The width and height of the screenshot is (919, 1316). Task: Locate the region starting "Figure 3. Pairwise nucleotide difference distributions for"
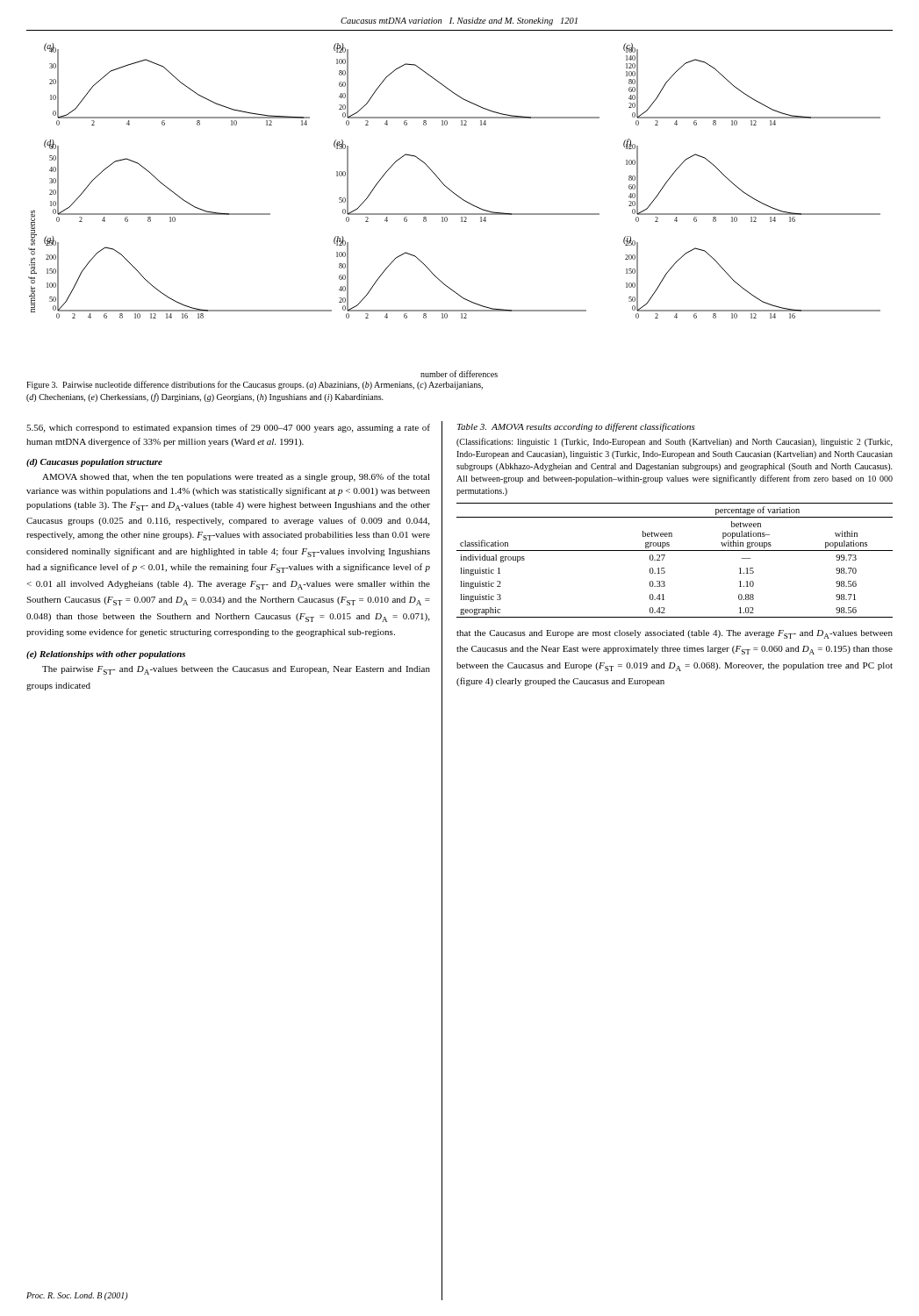(255, 391)
